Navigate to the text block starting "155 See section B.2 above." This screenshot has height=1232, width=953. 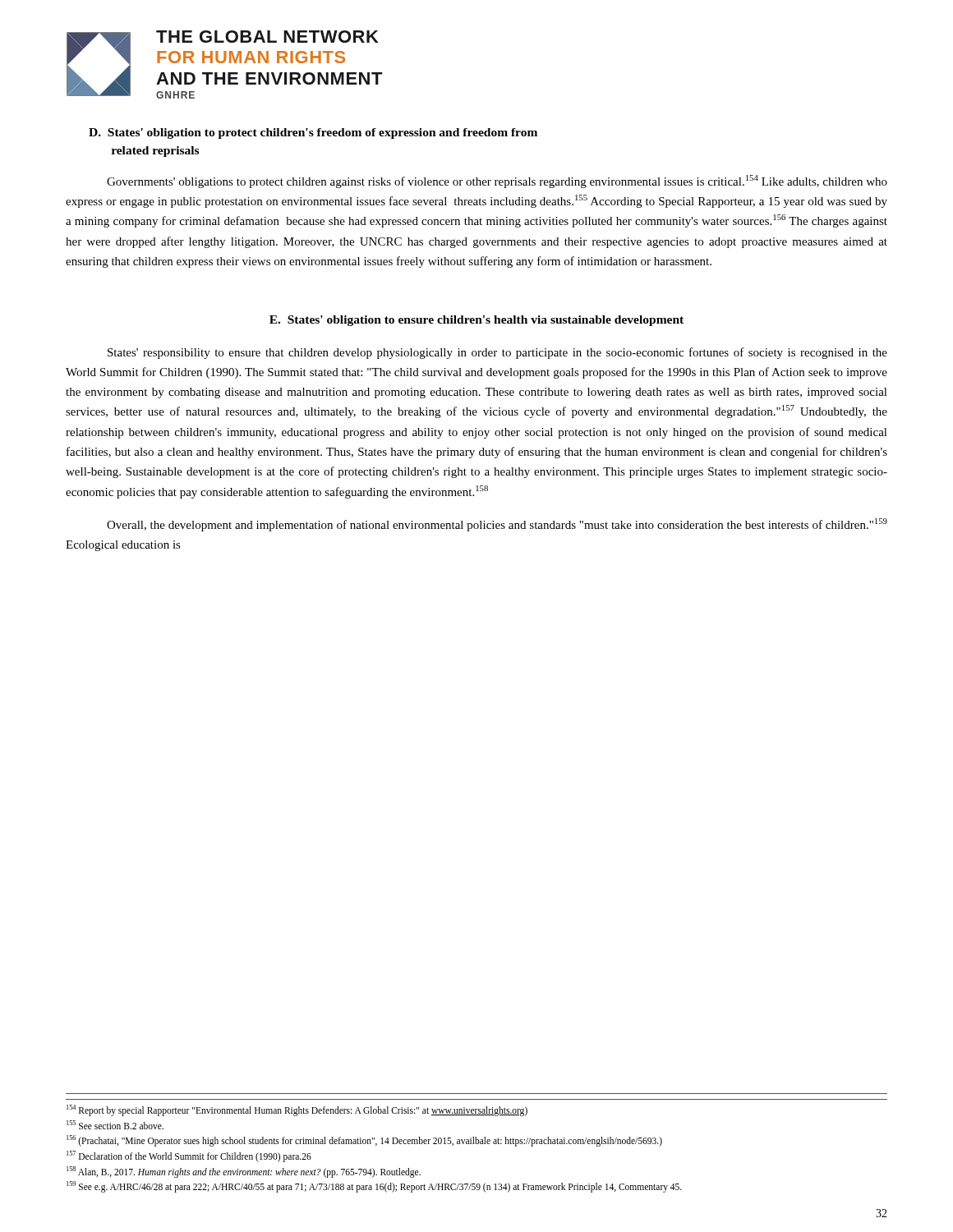(115, 1125)
